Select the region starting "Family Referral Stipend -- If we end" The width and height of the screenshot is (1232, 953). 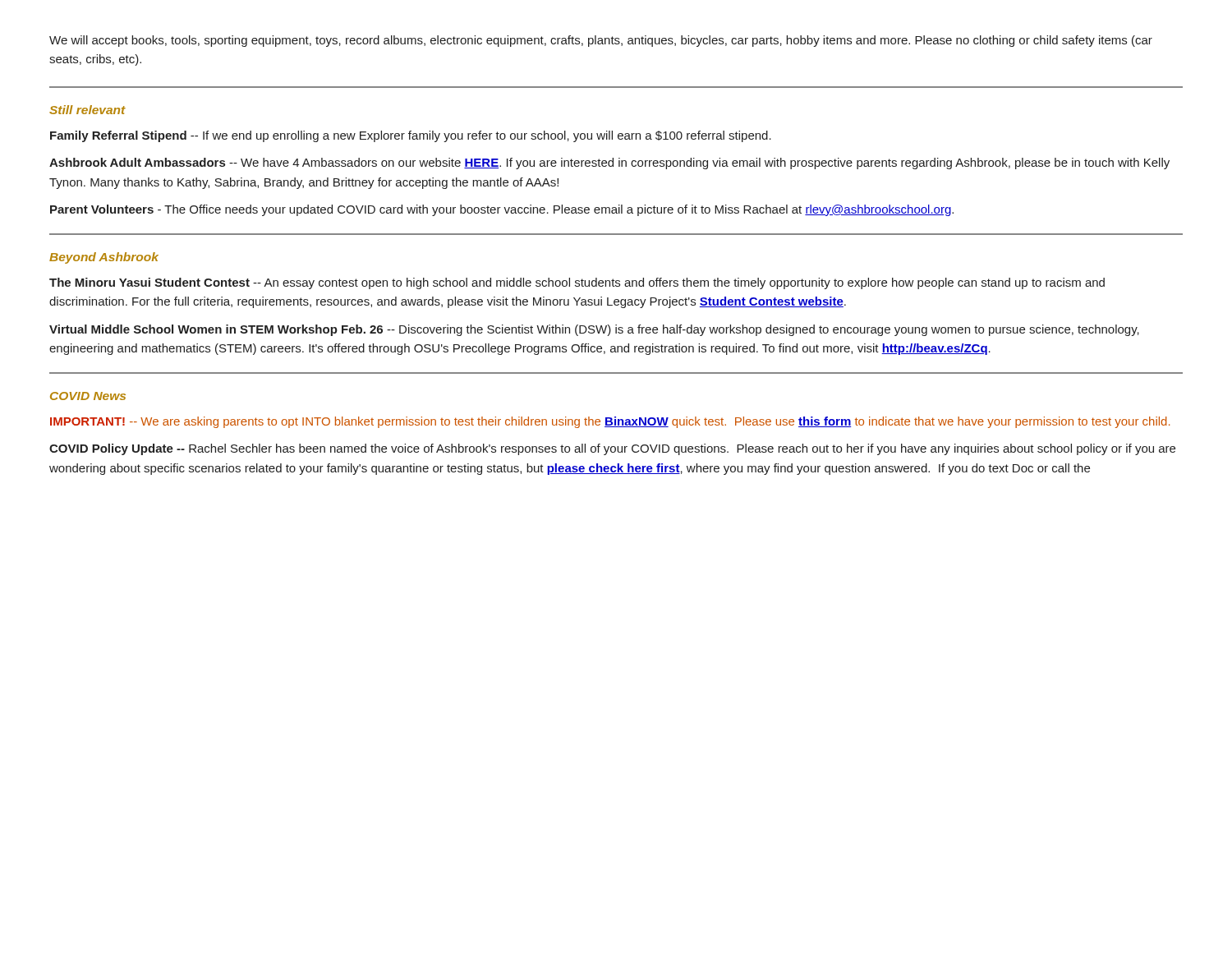pos(411,135)
